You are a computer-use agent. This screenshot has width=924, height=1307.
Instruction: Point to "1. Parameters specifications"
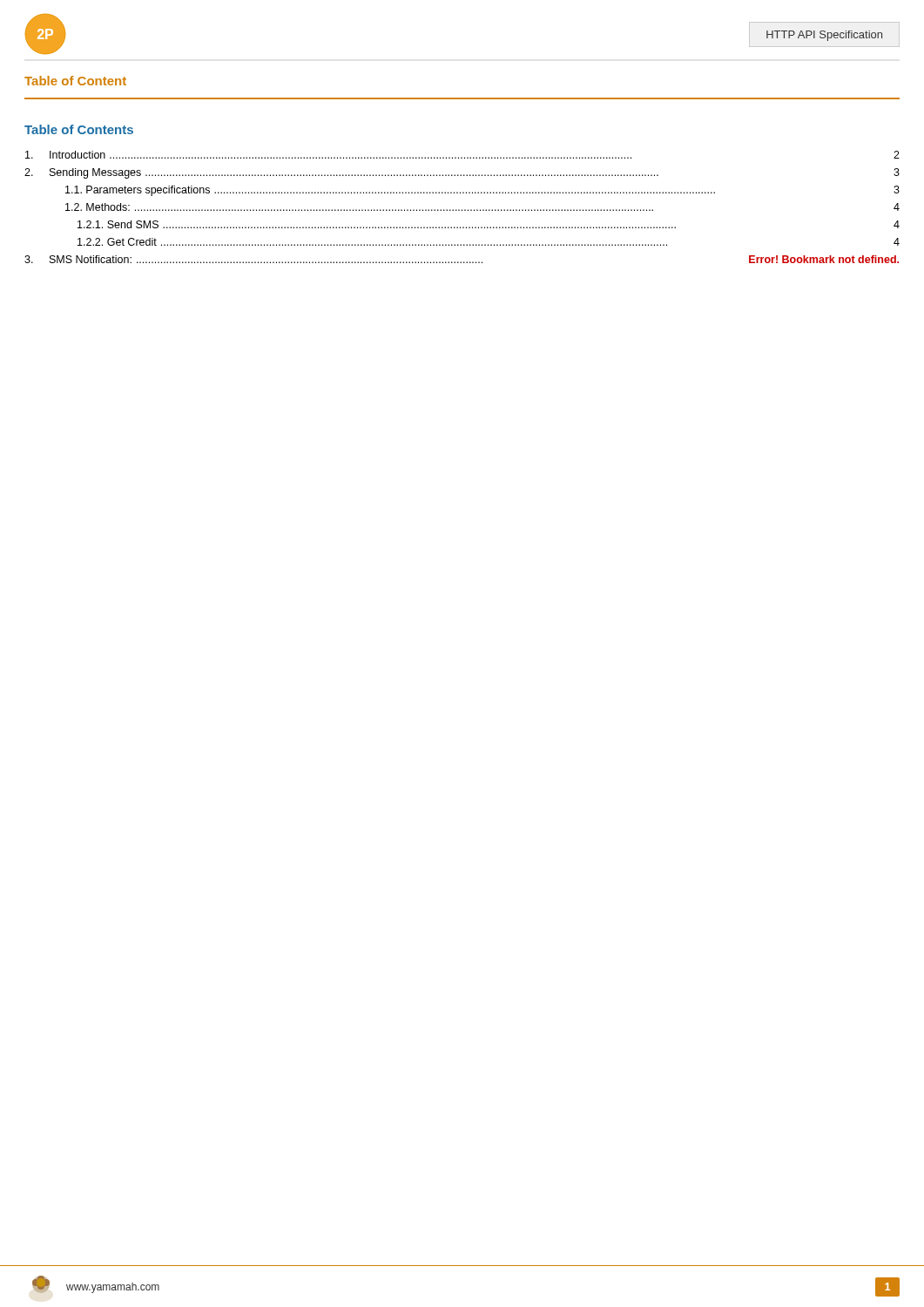482,190
